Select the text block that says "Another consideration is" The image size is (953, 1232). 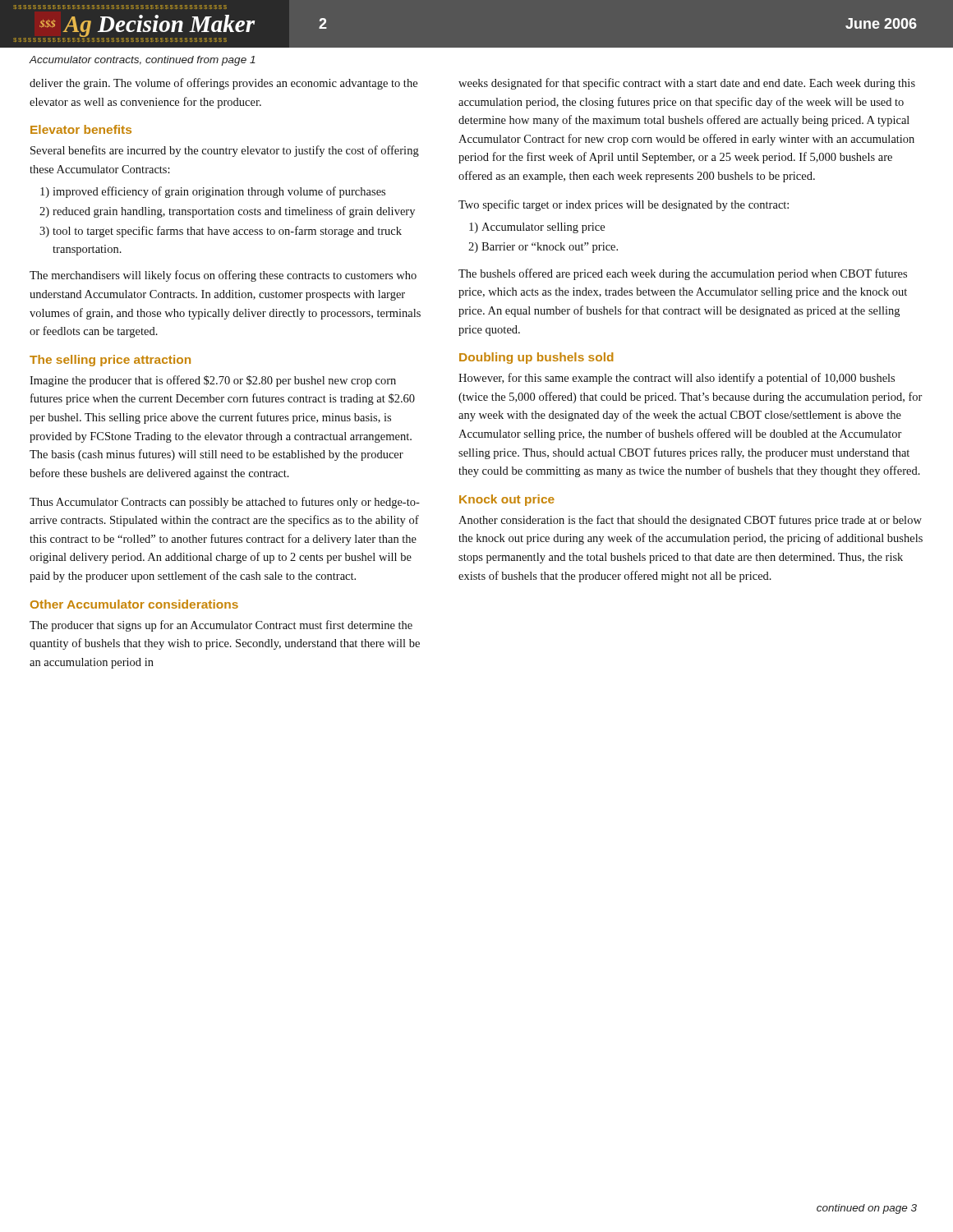click(691, 548)
